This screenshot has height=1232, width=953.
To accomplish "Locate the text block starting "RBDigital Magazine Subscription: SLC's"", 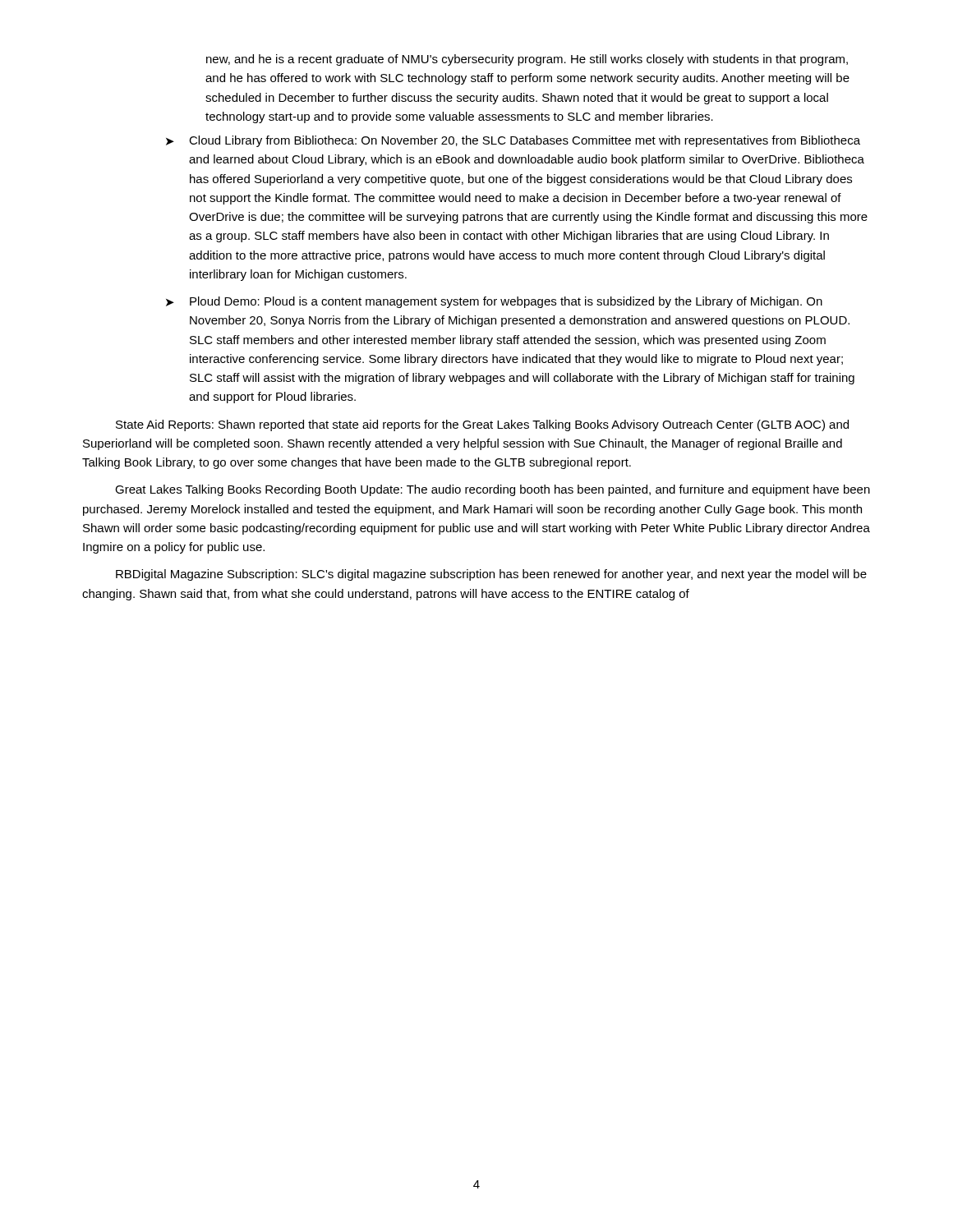I will point(474,583).
